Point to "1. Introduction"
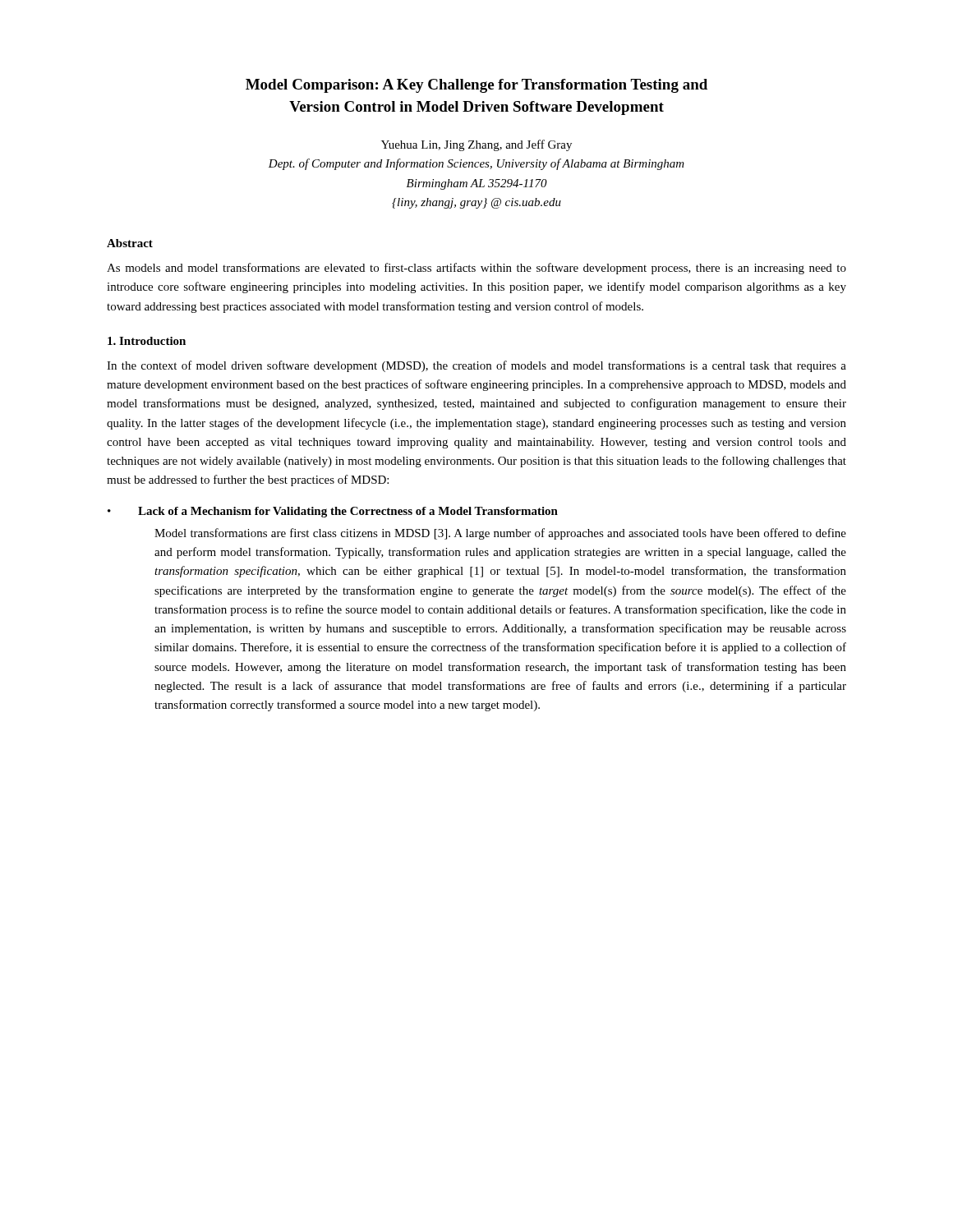Screen dimensions: 1232x953 (x=146, y=341)
